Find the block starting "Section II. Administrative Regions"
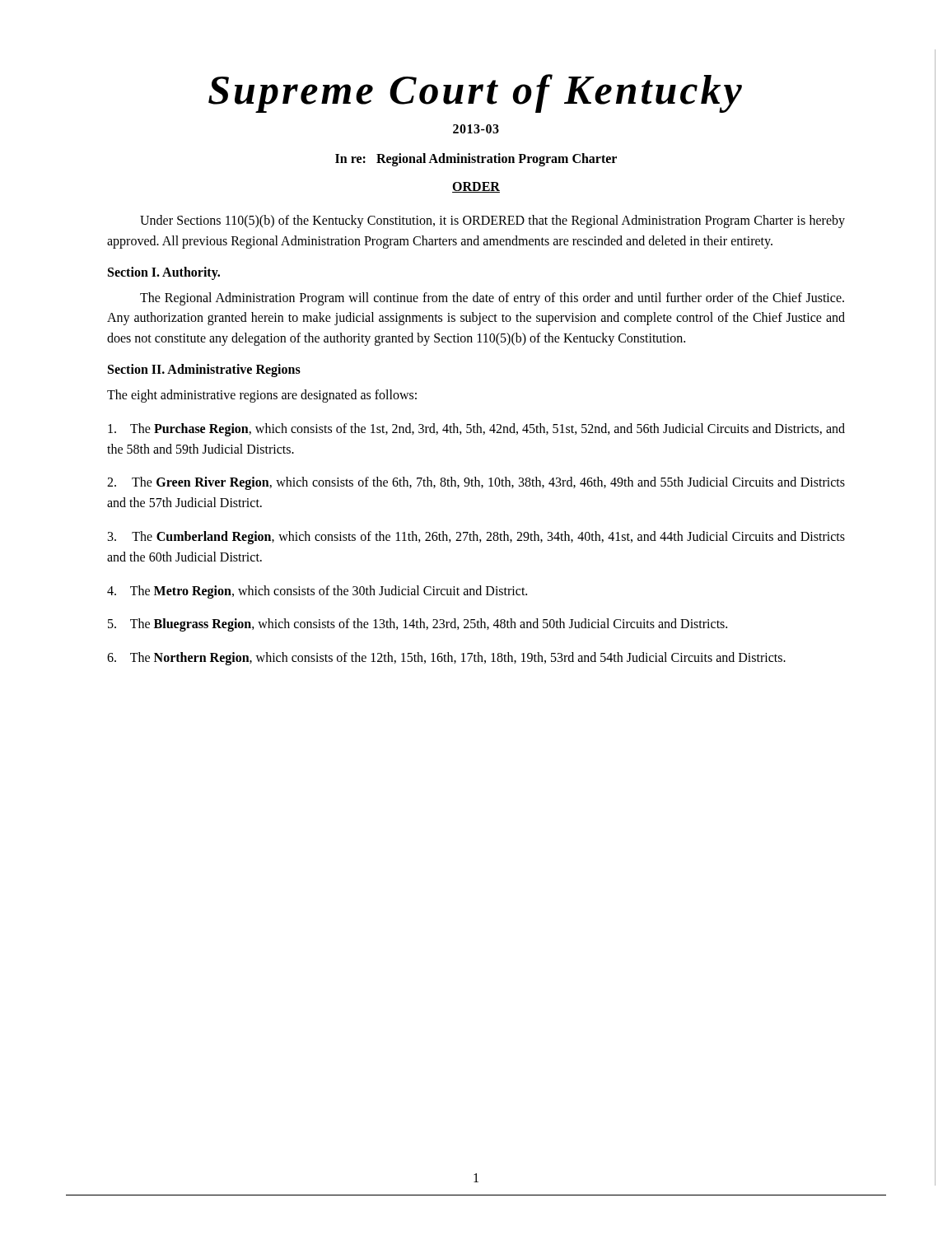Screen dimensions: 1235x952 click(204, 369)
